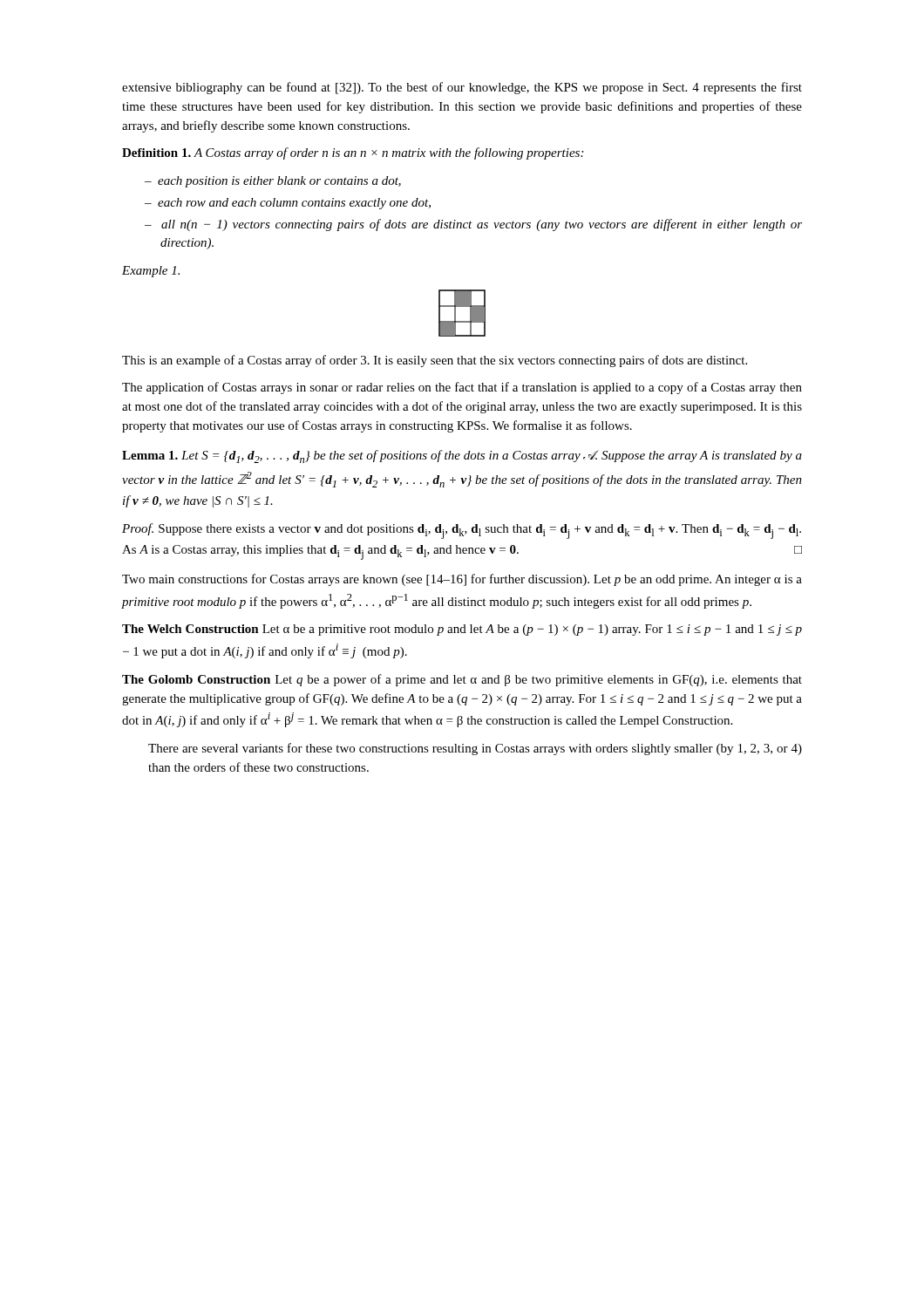Point to the text starting "The Golomb Construction Let q be a"
The image size is (924, 1308).
click(x=462, y=701)
